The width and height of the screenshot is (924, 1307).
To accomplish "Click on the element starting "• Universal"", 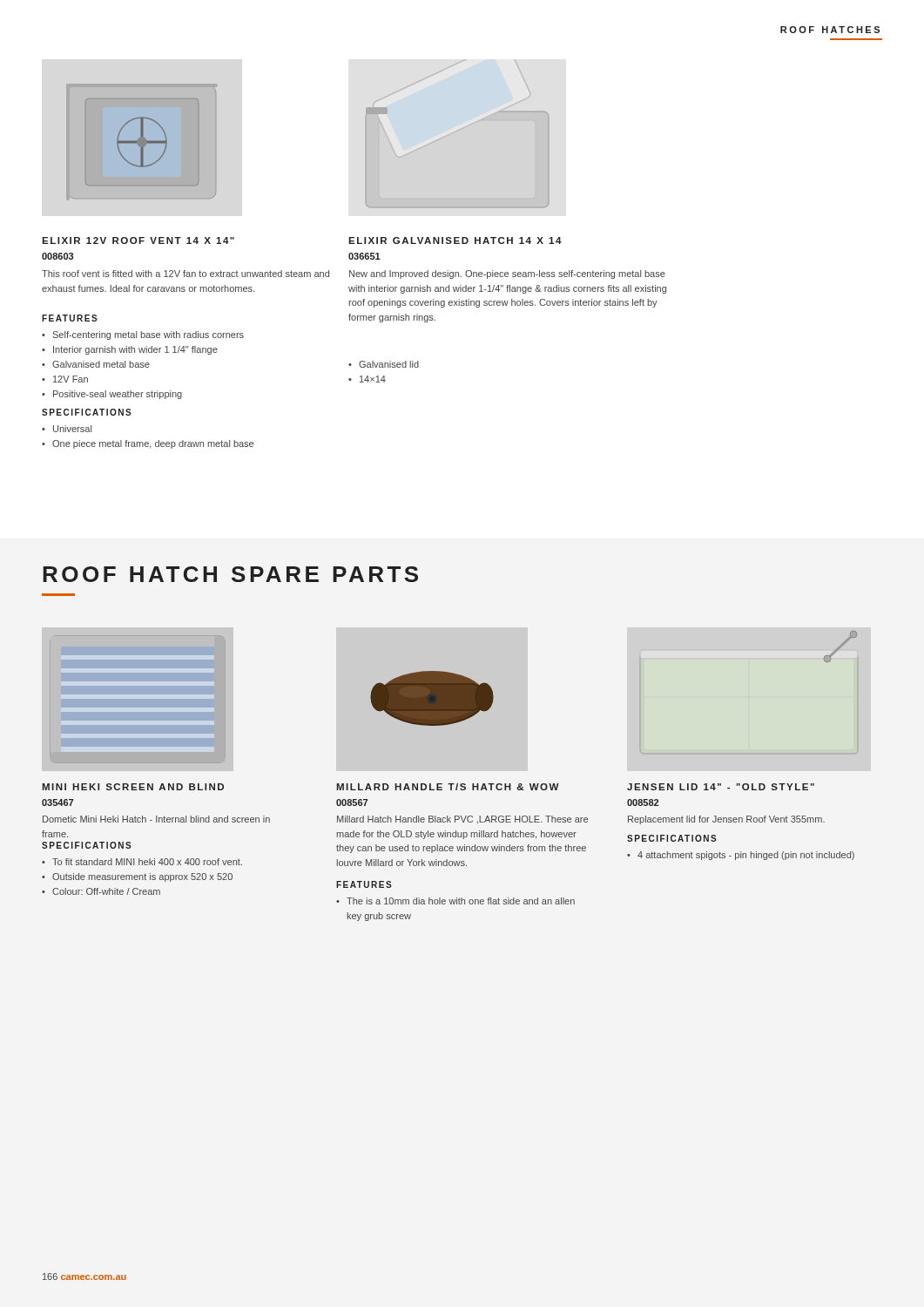I will (x=67, y=429).
